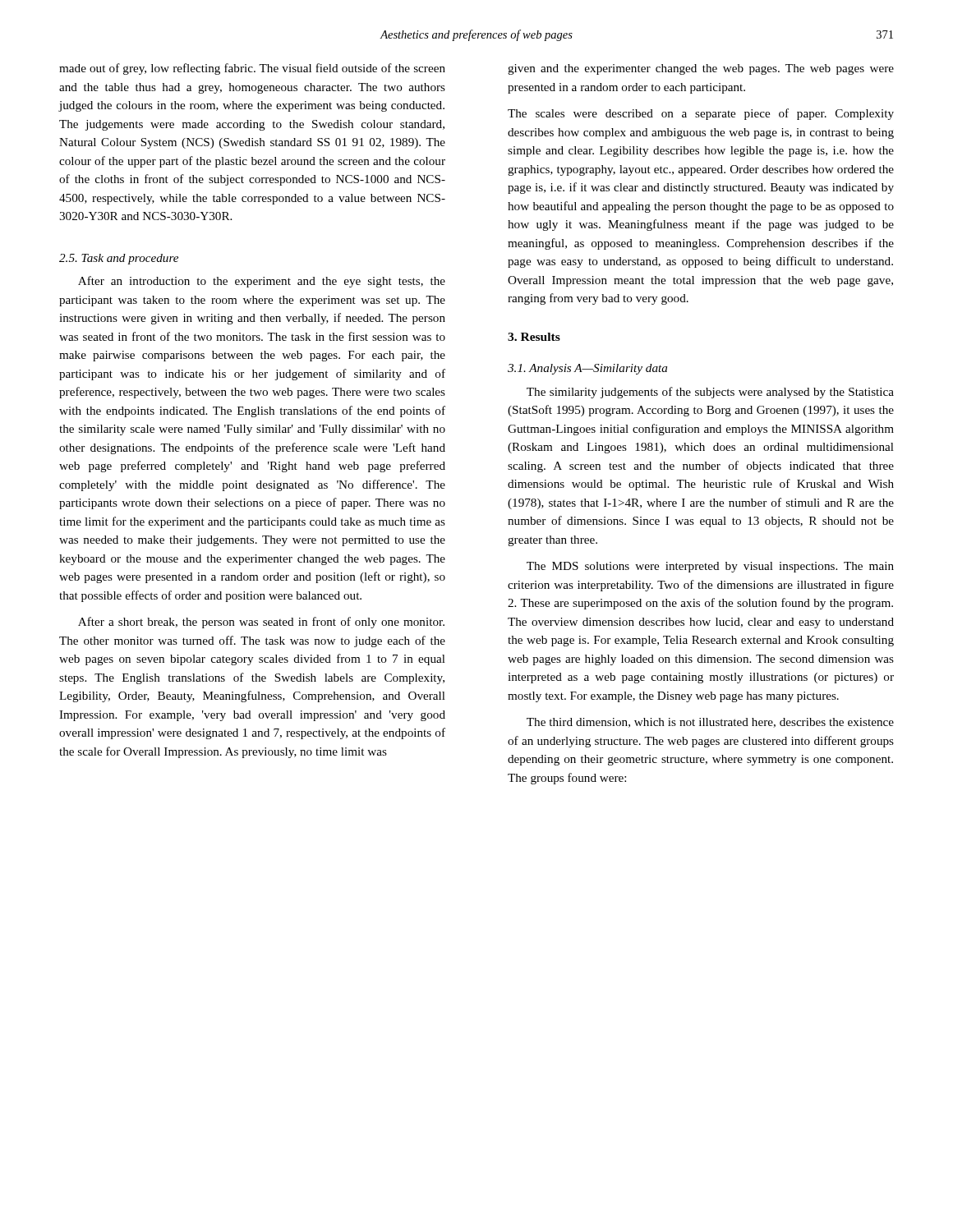This screenshot has width=953, height=1232.
Task: Navigate to the text block starting "2.5. Task and procedure"
Action: pos(119,257)
